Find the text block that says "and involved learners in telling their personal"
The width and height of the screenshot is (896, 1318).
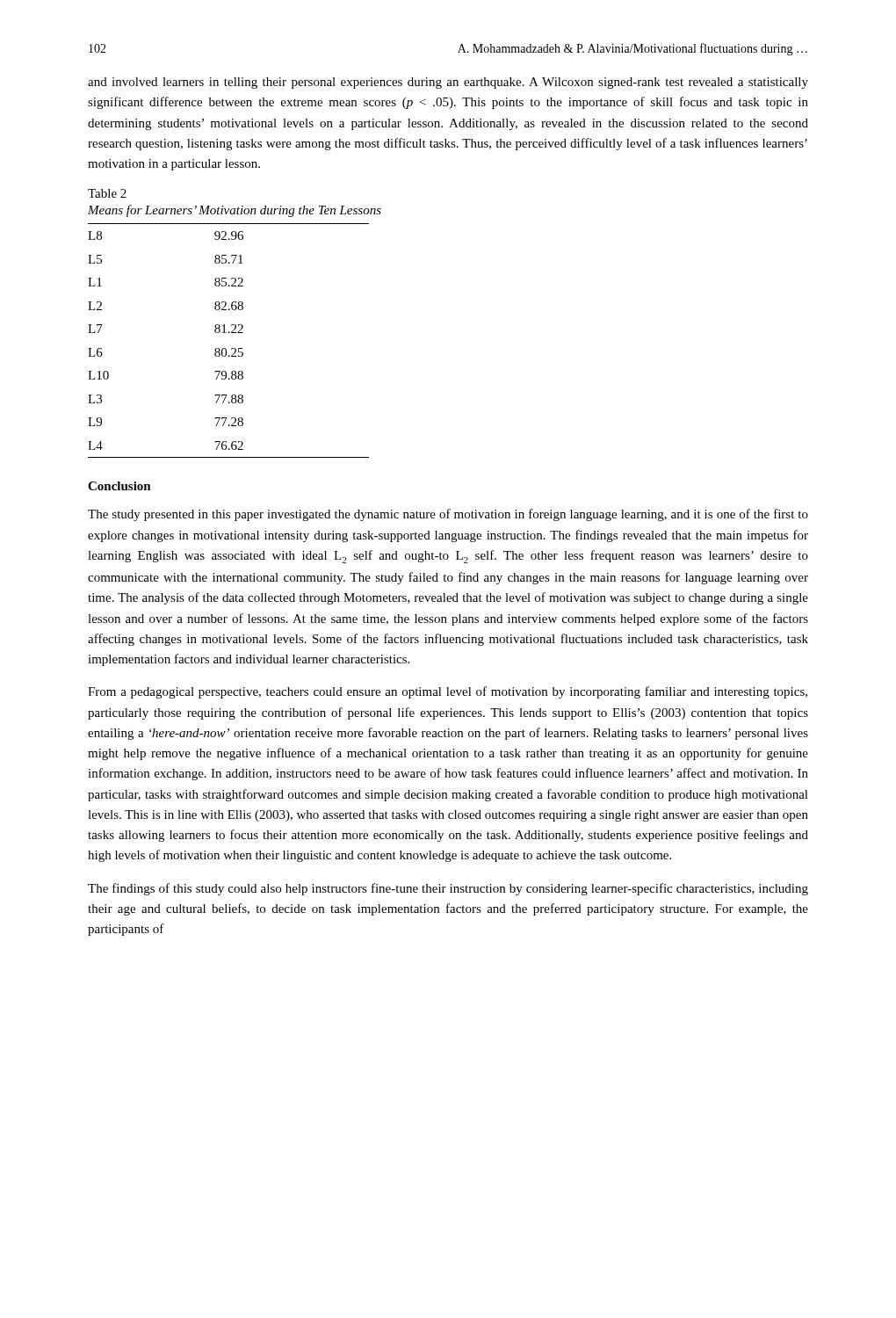[x=448, y=123]
